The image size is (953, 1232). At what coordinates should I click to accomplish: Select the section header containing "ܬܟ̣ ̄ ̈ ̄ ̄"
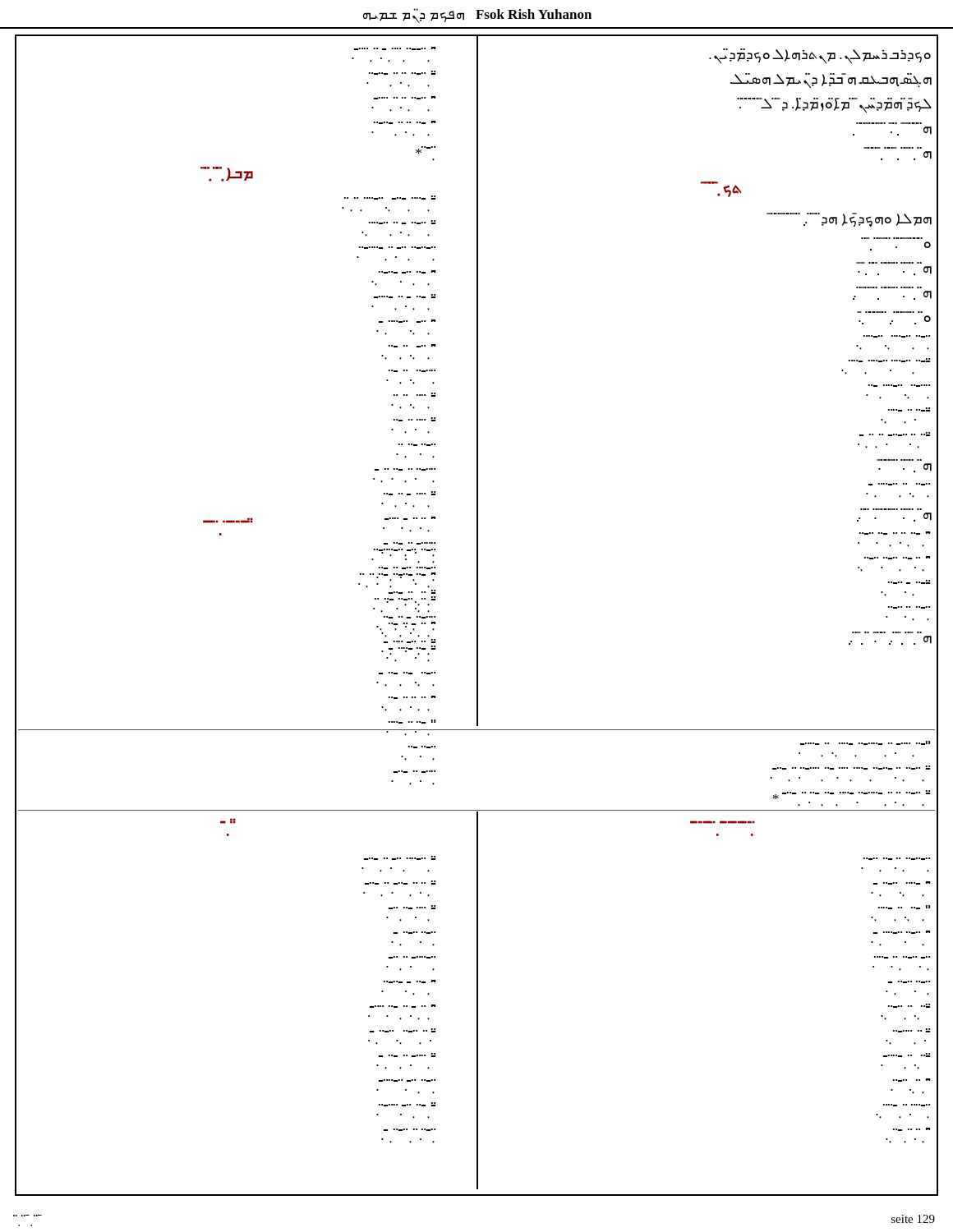pos(724,188)
